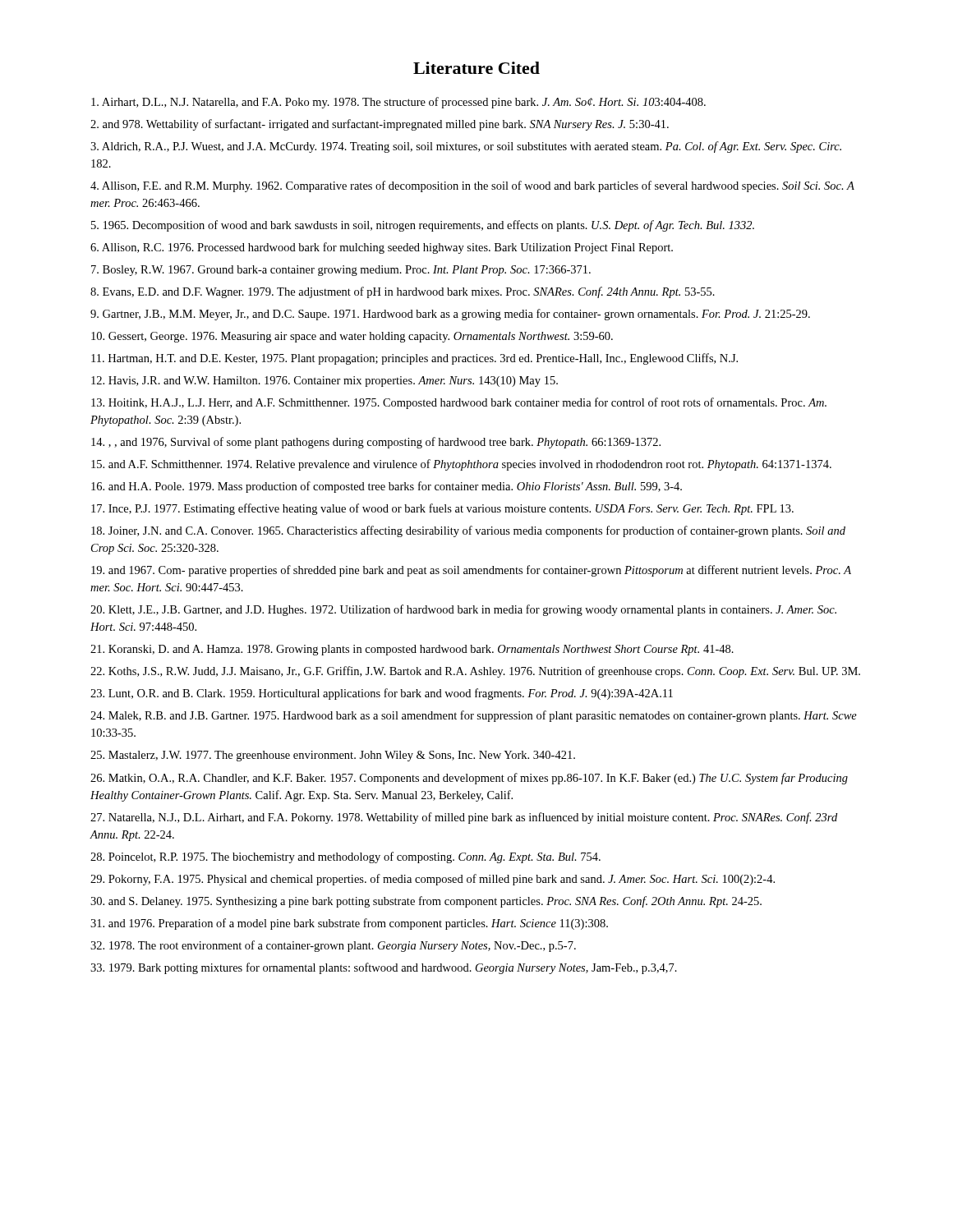Screen dimensions: 1232x953
Task: Point to the block beginning "16. and H.A. Poole. 1979. Mass"
Action: tap(386, 486)
